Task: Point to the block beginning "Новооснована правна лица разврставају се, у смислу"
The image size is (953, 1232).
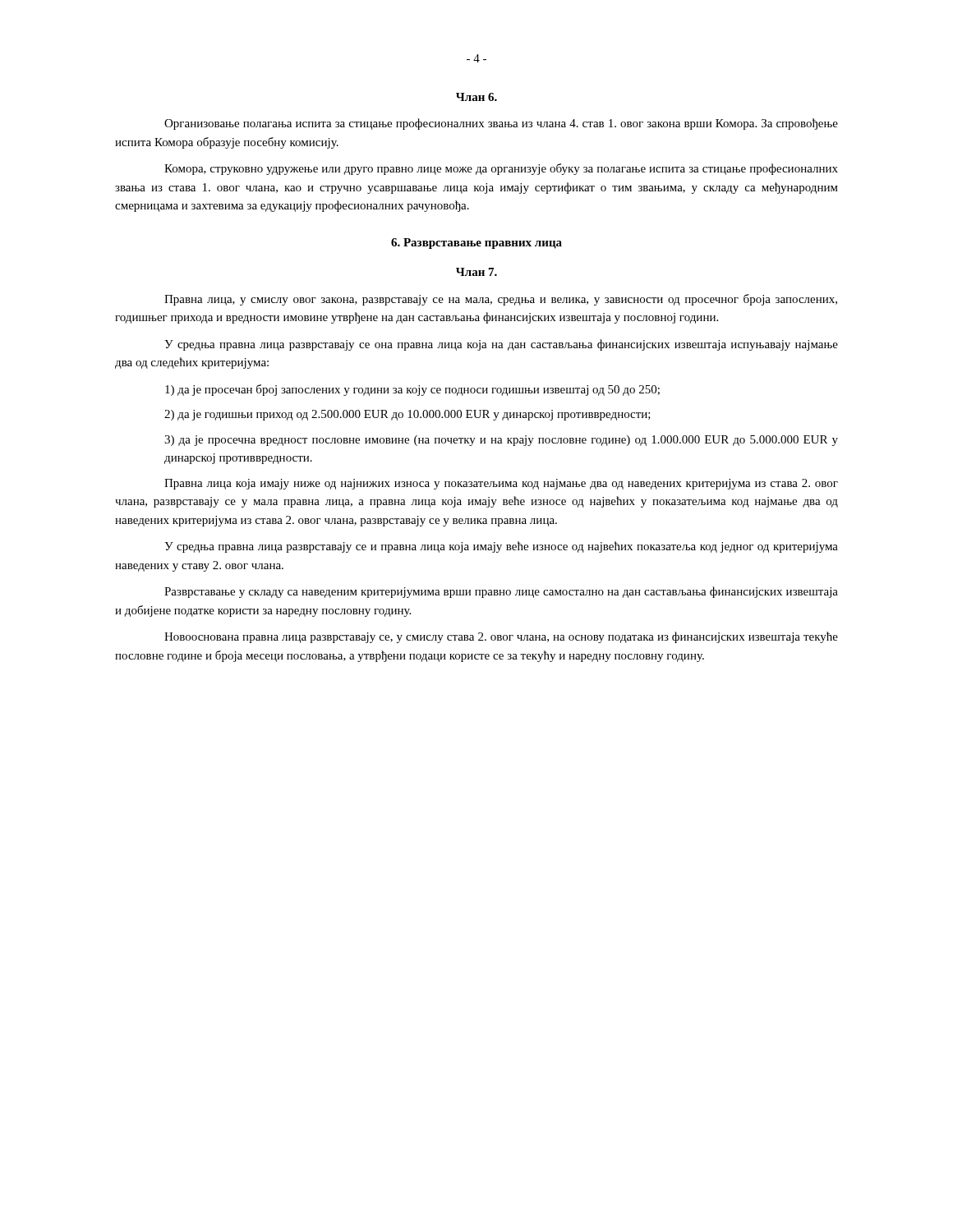Action: point(476,646)
